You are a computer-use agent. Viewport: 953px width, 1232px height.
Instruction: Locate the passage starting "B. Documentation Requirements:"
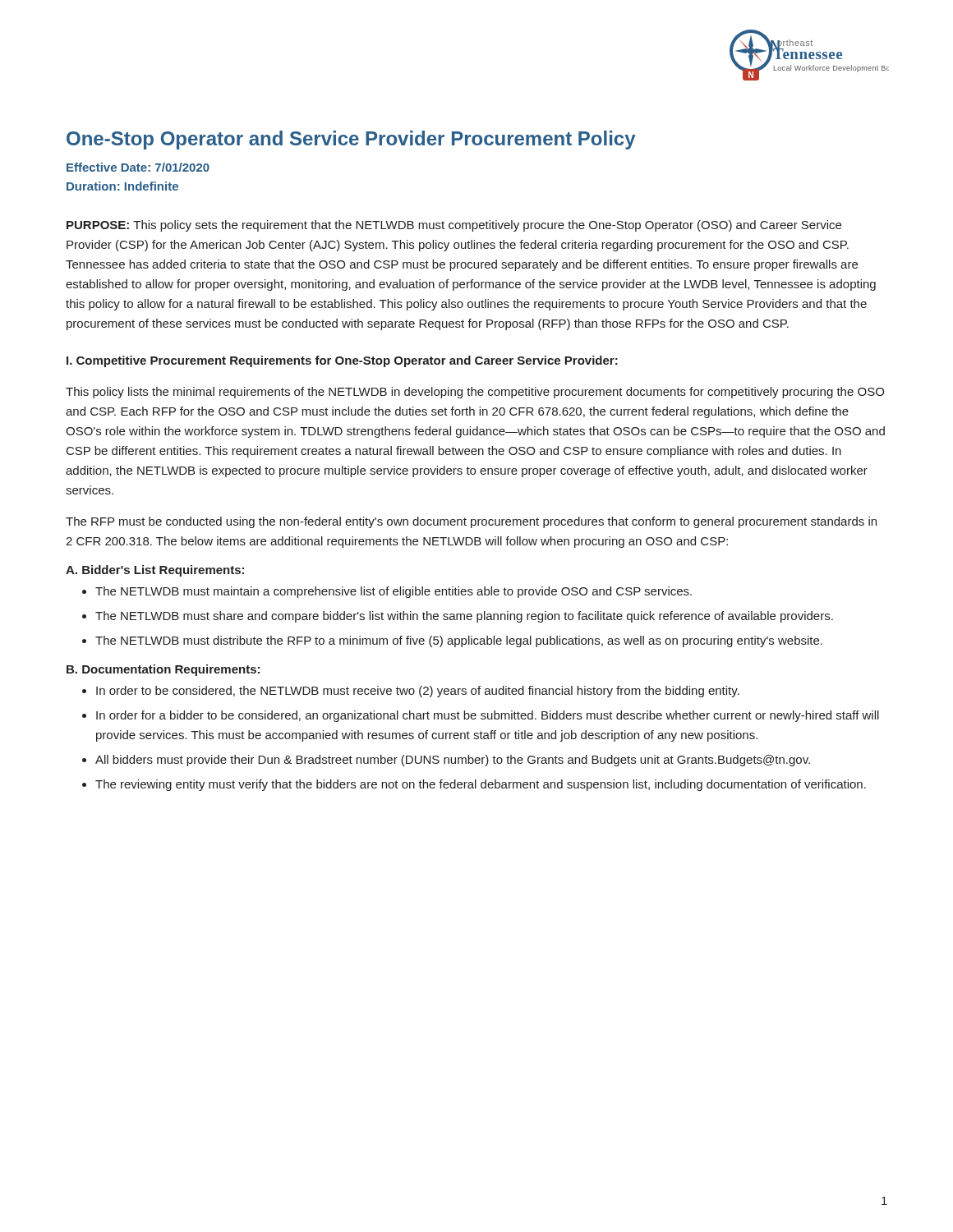click(x=163, y=669)
